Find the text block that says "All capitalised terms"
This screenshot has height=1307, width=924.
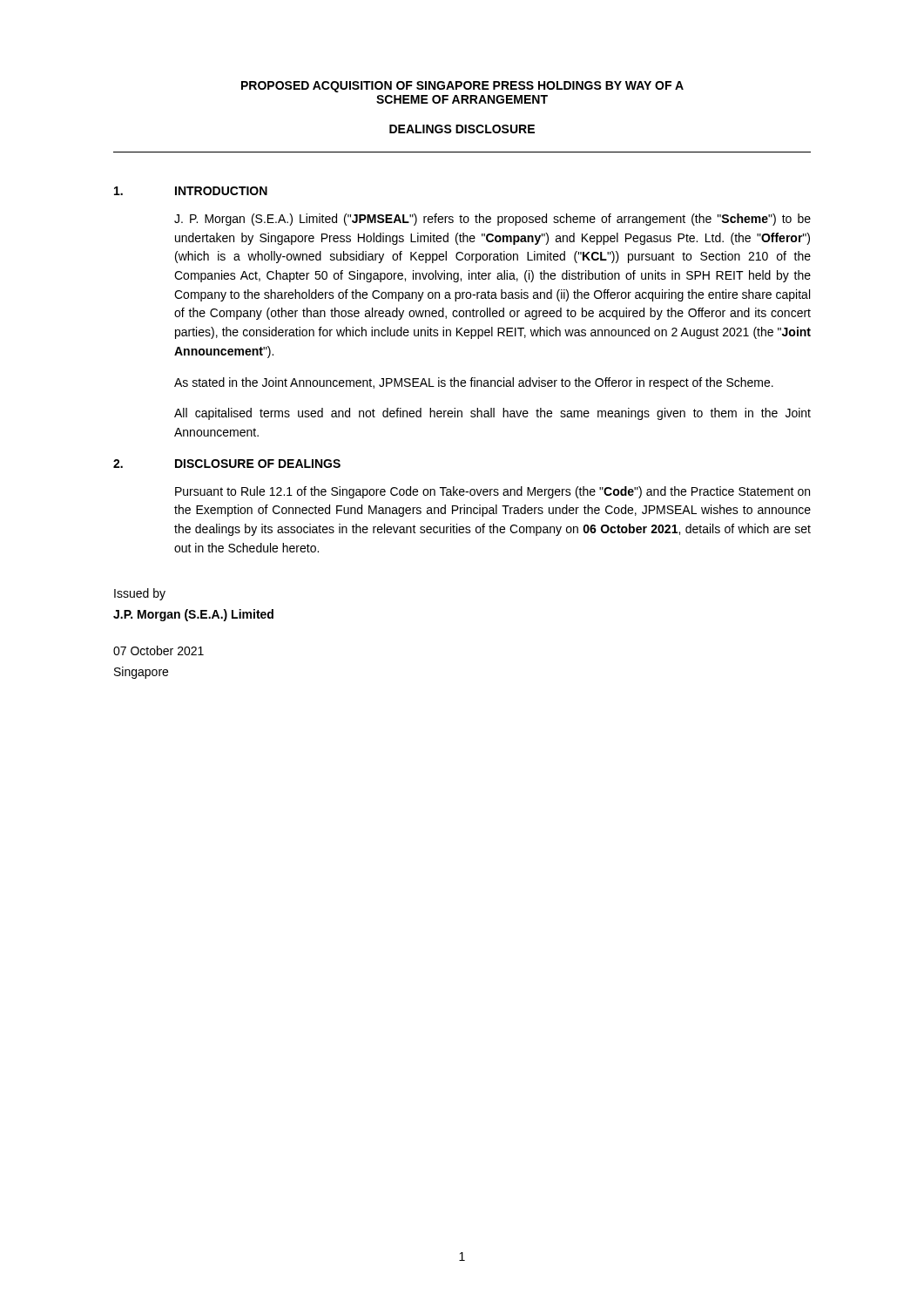(x=492, y=423)
